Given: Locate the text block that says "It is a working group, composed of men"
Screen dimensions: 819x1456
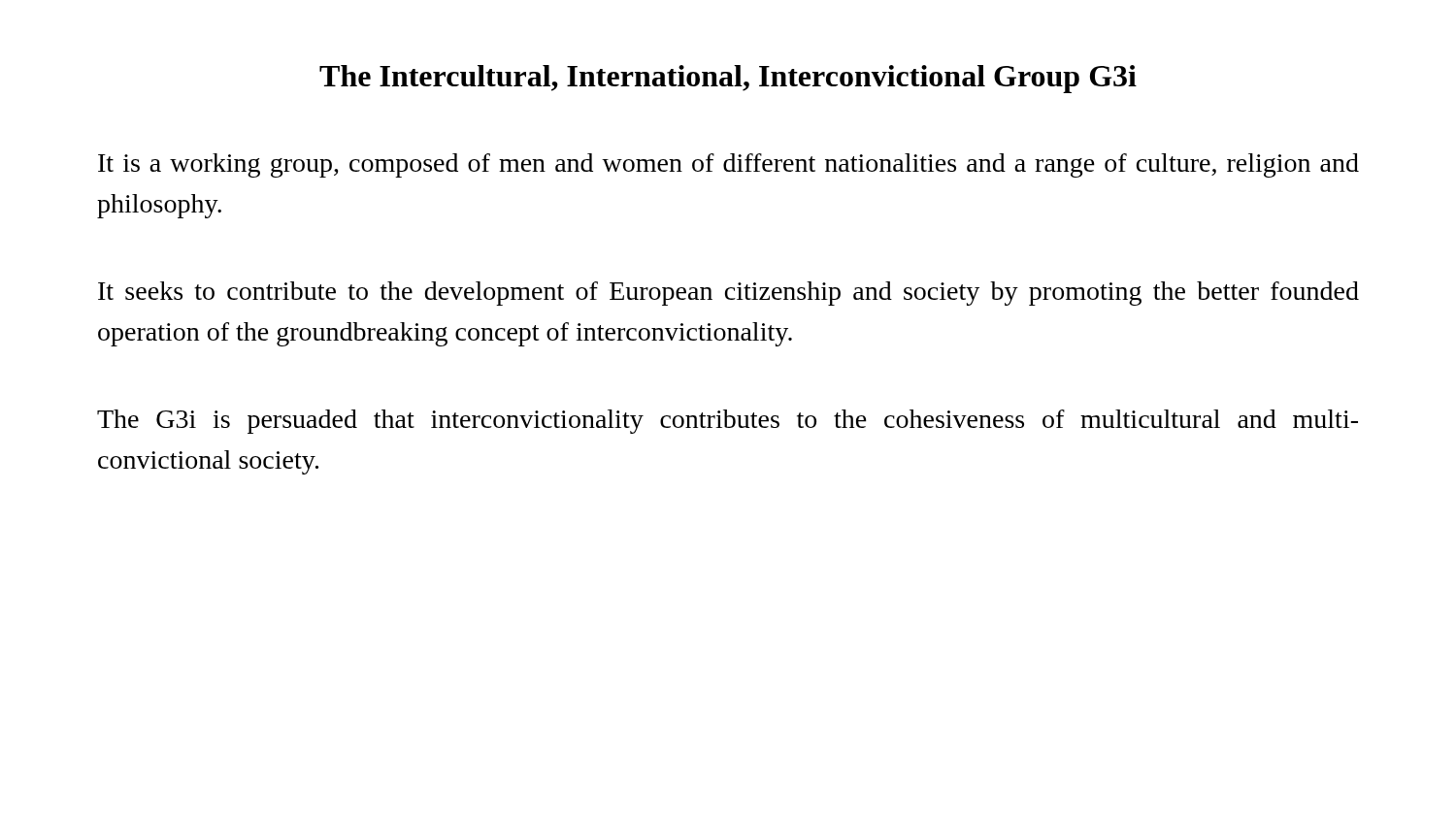Looking at the screenshot, I should coord(728,183).
